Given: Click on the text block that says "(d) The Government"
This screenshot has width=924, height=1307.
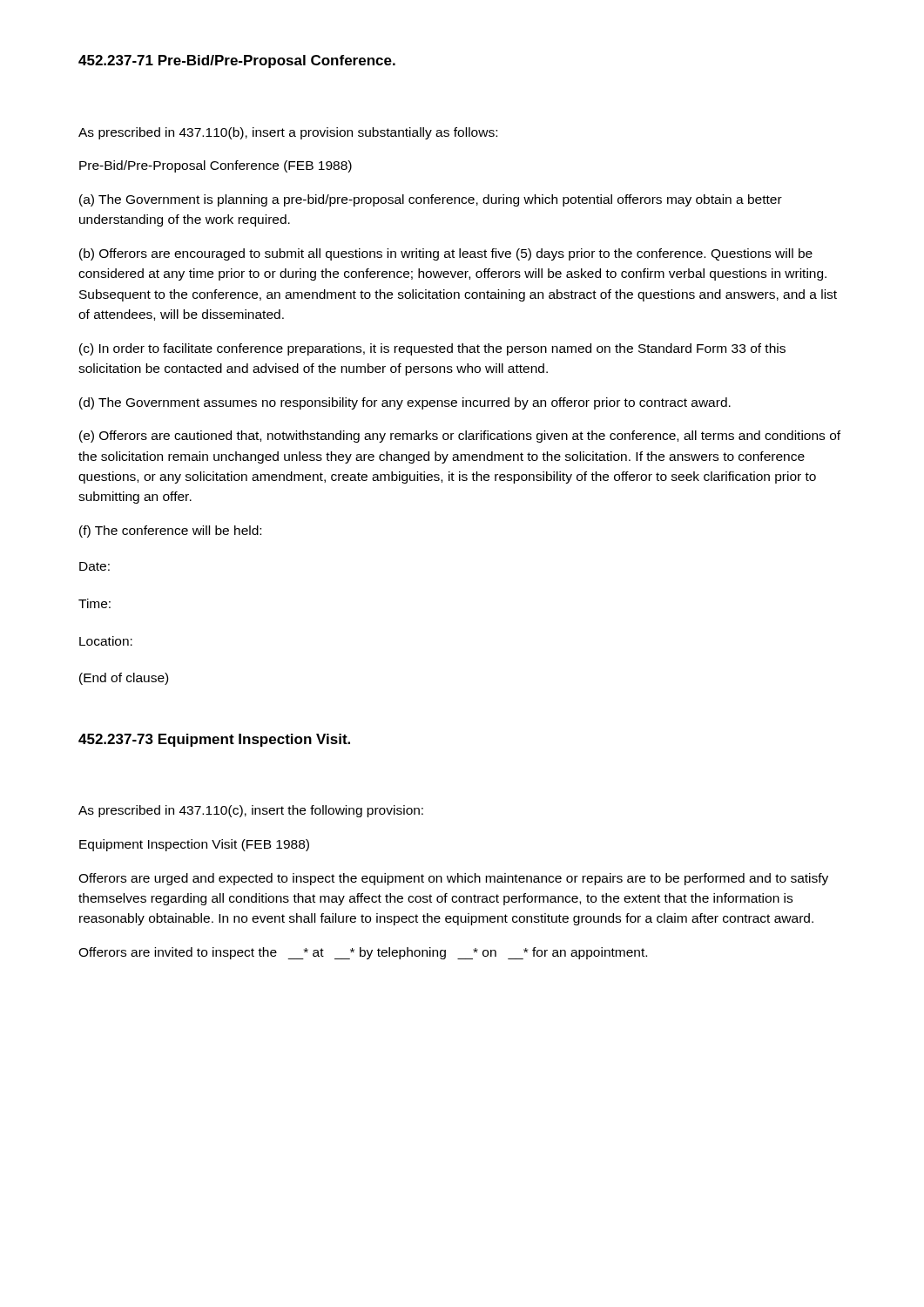Looking at the screenshot, I should click(x=462, y=402).
